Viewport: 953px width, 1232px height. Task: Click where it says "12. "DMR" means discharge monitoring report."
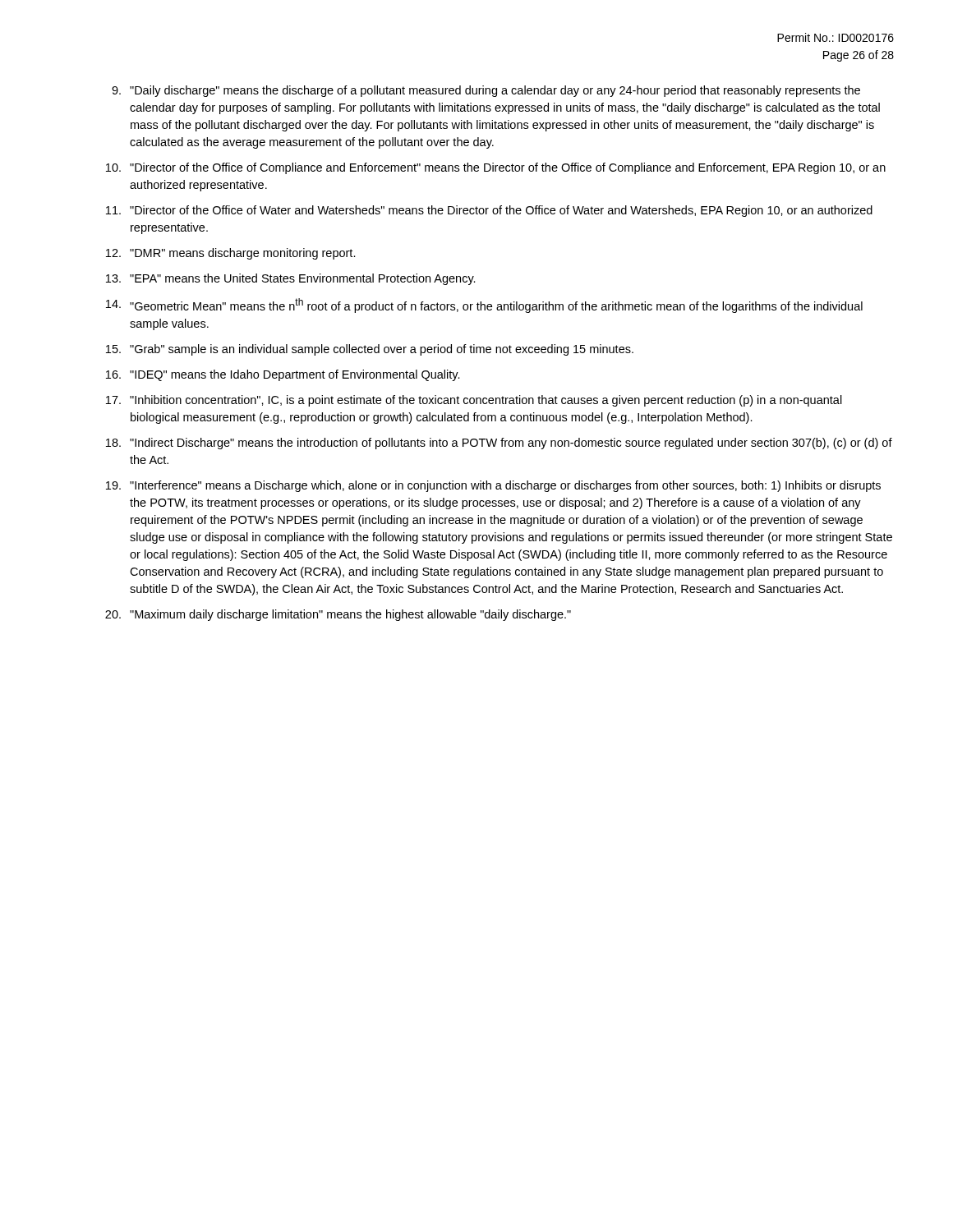click(231, 254)
